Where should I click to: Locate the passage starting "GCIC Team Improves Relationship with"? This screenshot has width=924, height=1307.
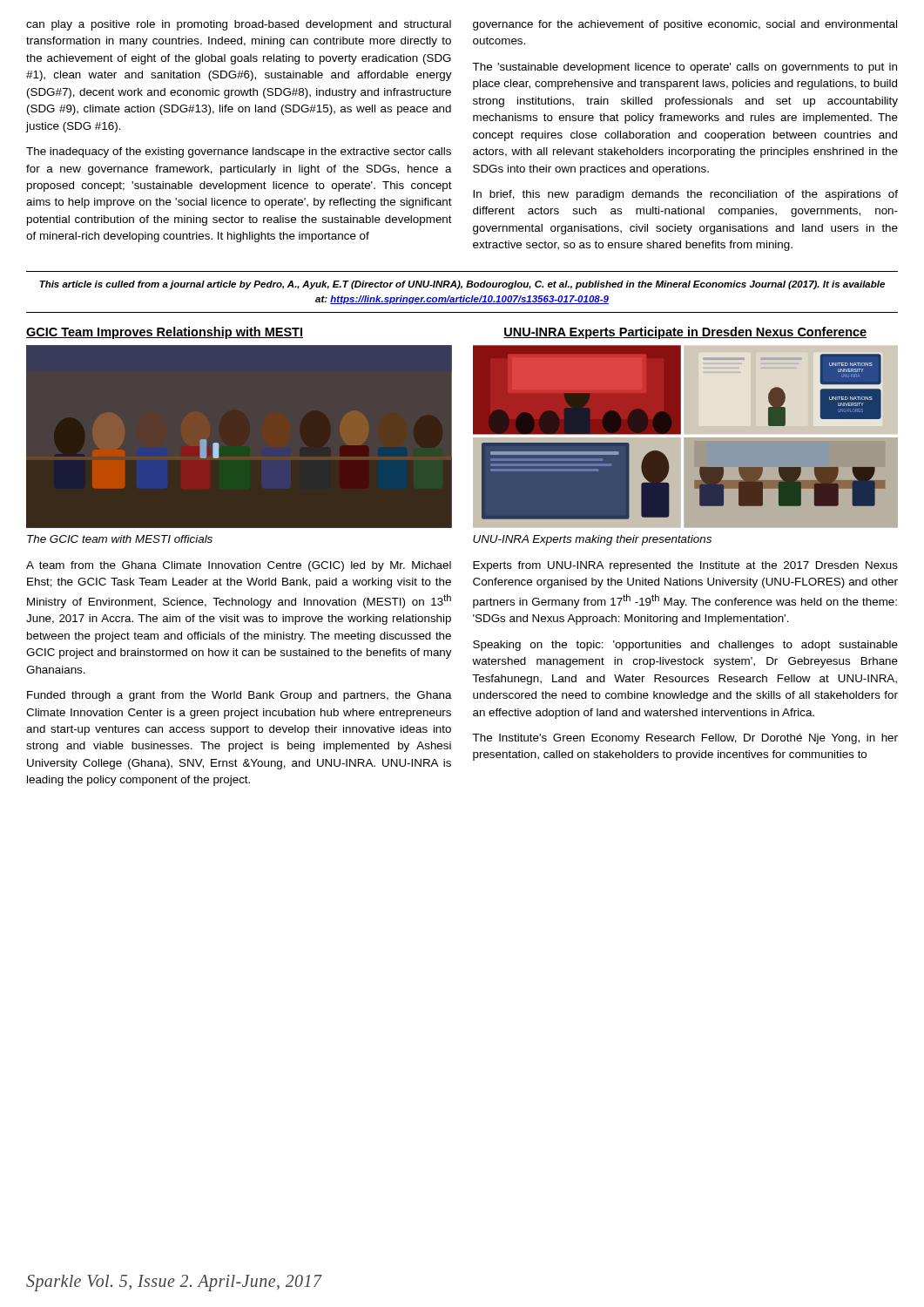pyautogui.click(x=239, y=332)
